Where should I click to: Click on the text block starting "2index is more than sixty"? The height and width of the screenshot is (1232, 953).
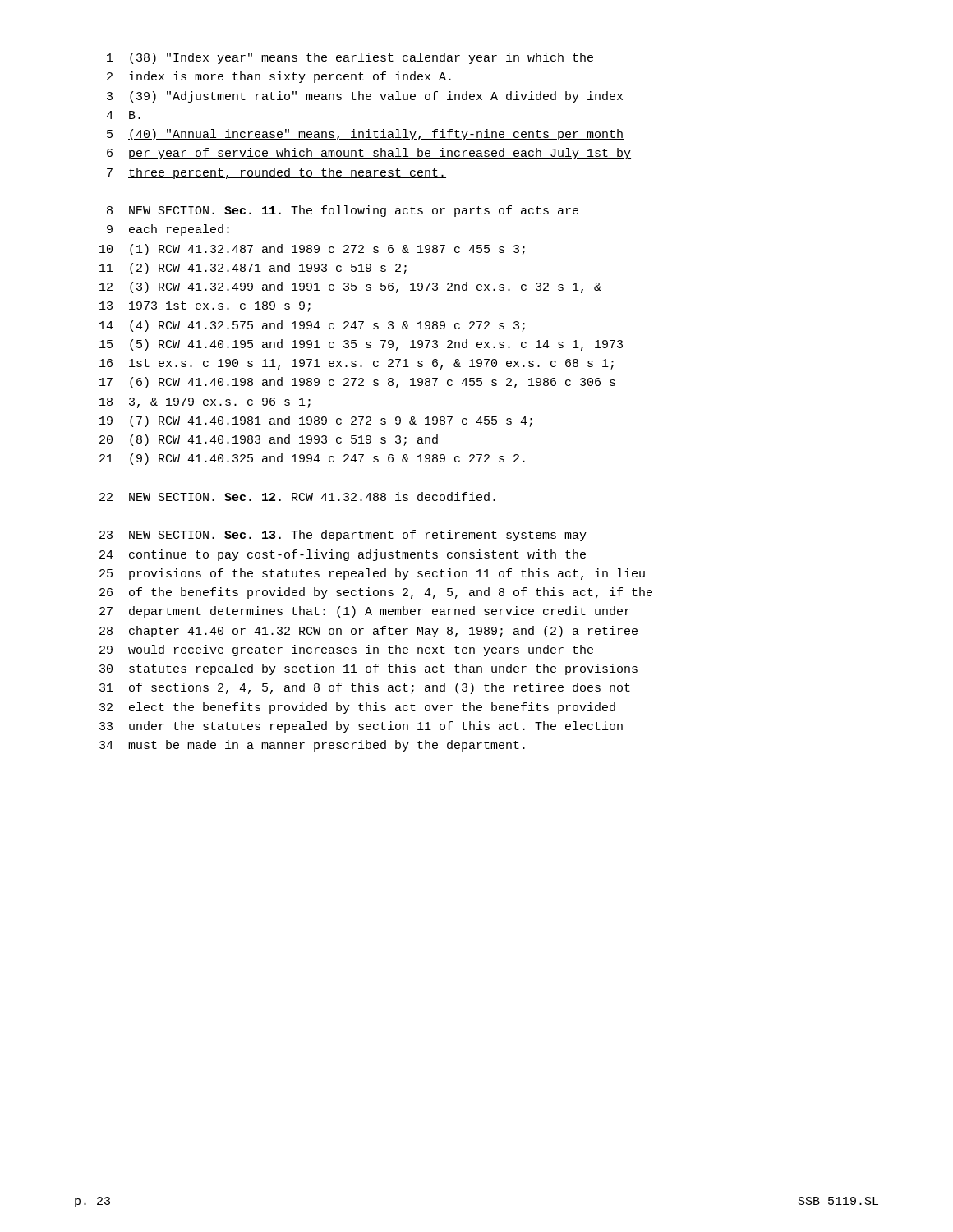coord(279,77)
